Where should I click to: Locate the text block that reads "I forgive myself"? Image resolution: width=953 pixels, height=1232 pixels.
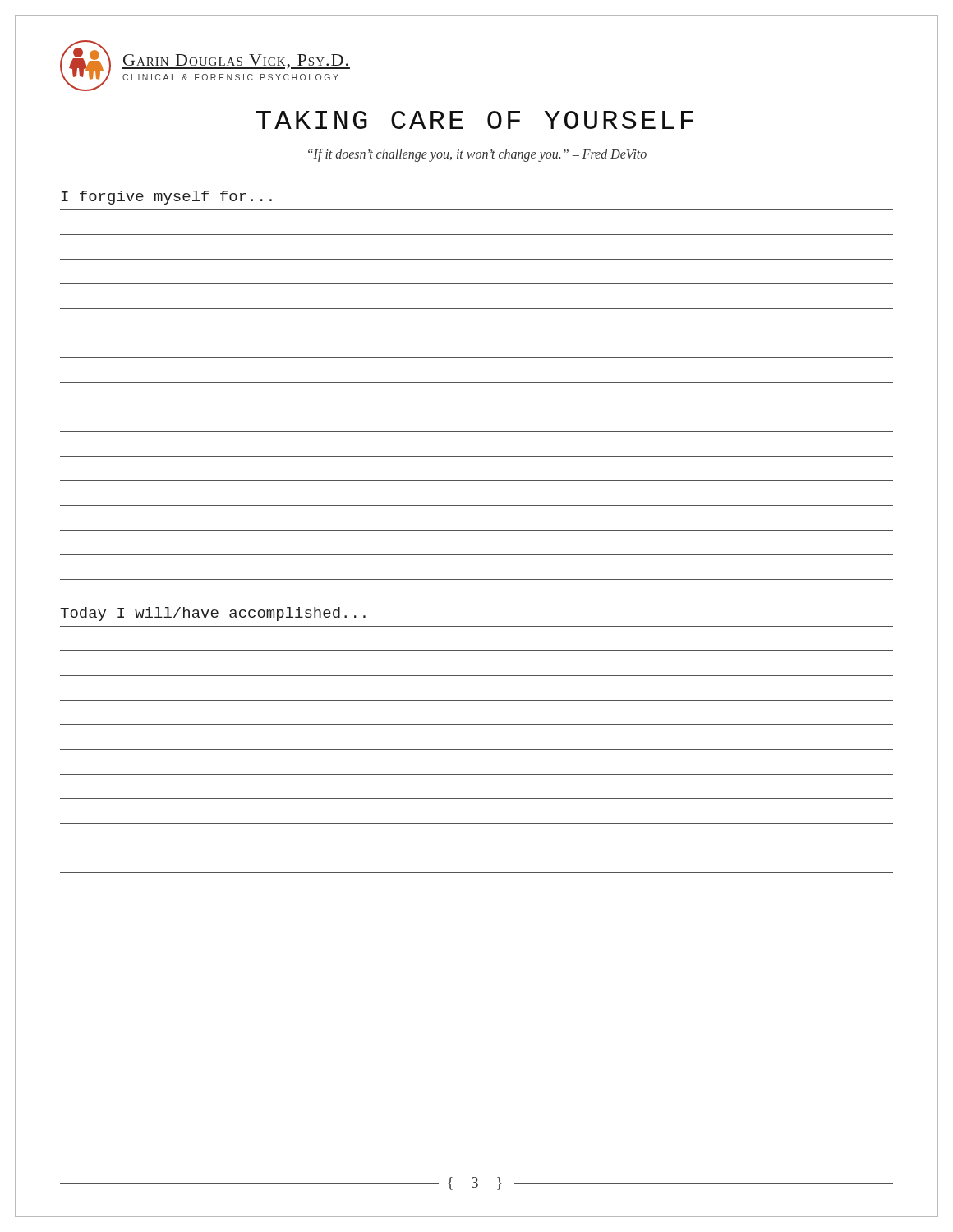[476, 199]
